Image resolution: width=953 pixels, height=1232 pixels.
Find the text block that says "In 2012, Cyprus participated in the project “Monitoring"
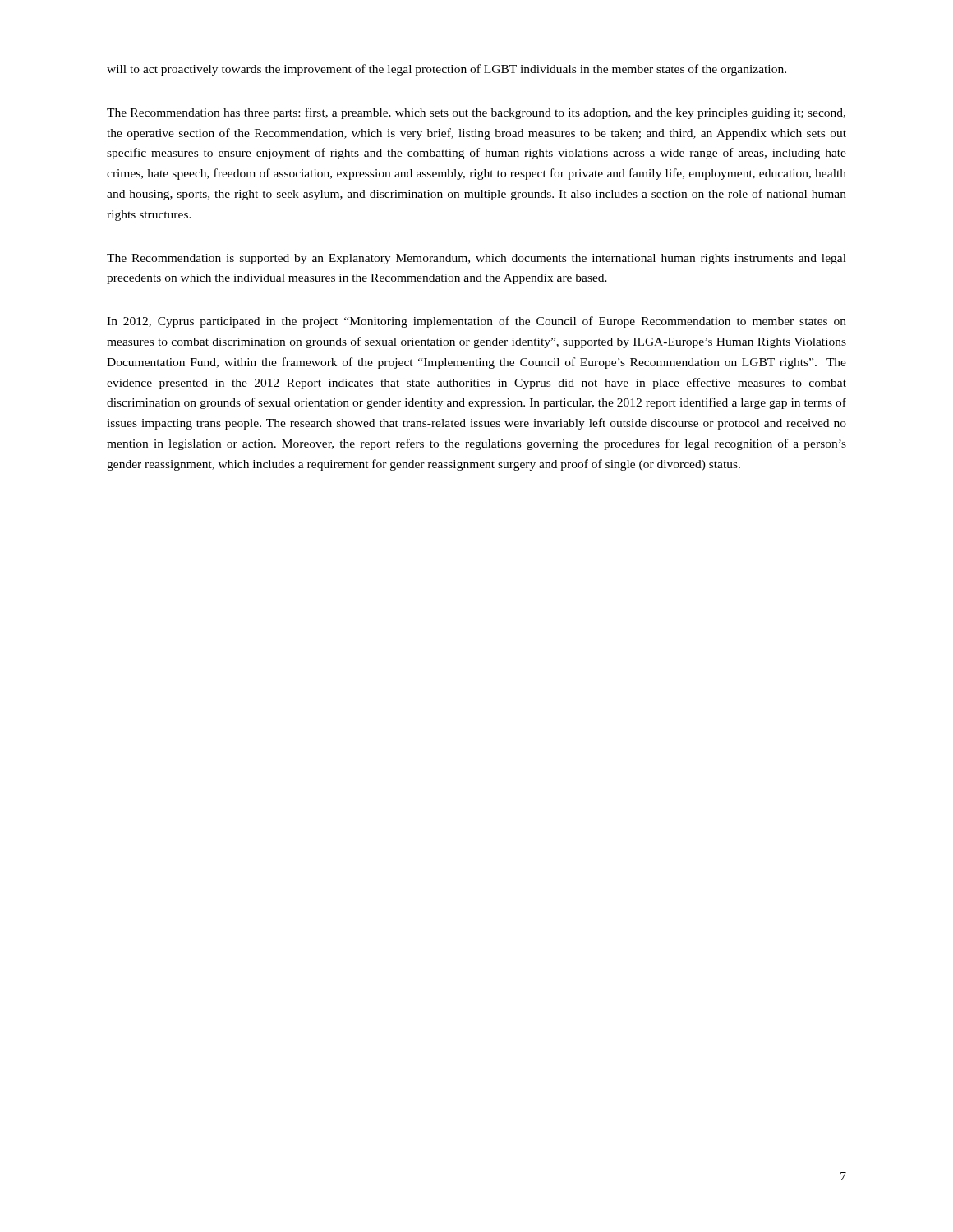coord(476,392)
